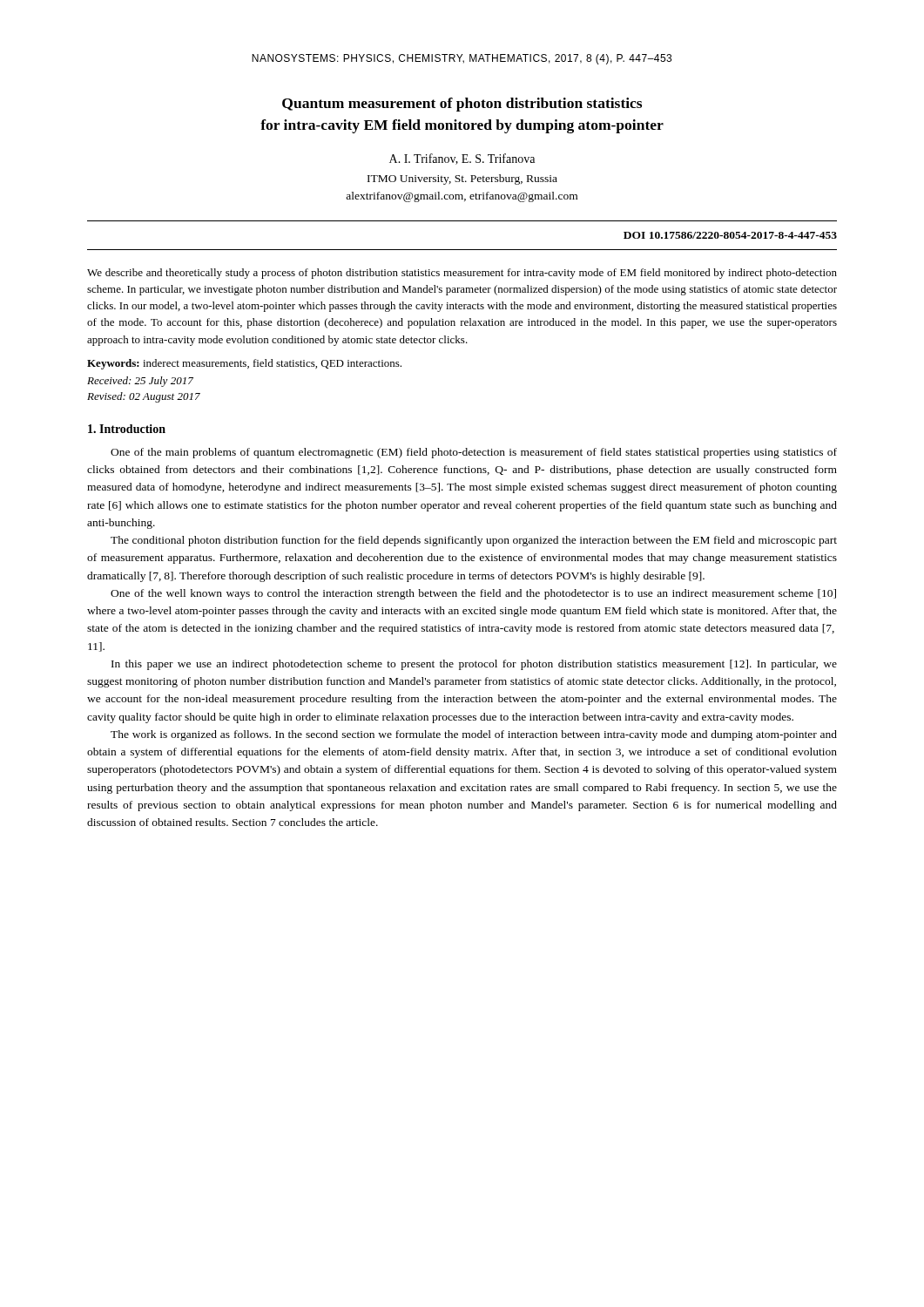This screenshot has width=924, height=1307.
Task: Click on the text with the text "alextrifanov@gmail.com, etrifanova@gmail.com"
Action: 462,195
